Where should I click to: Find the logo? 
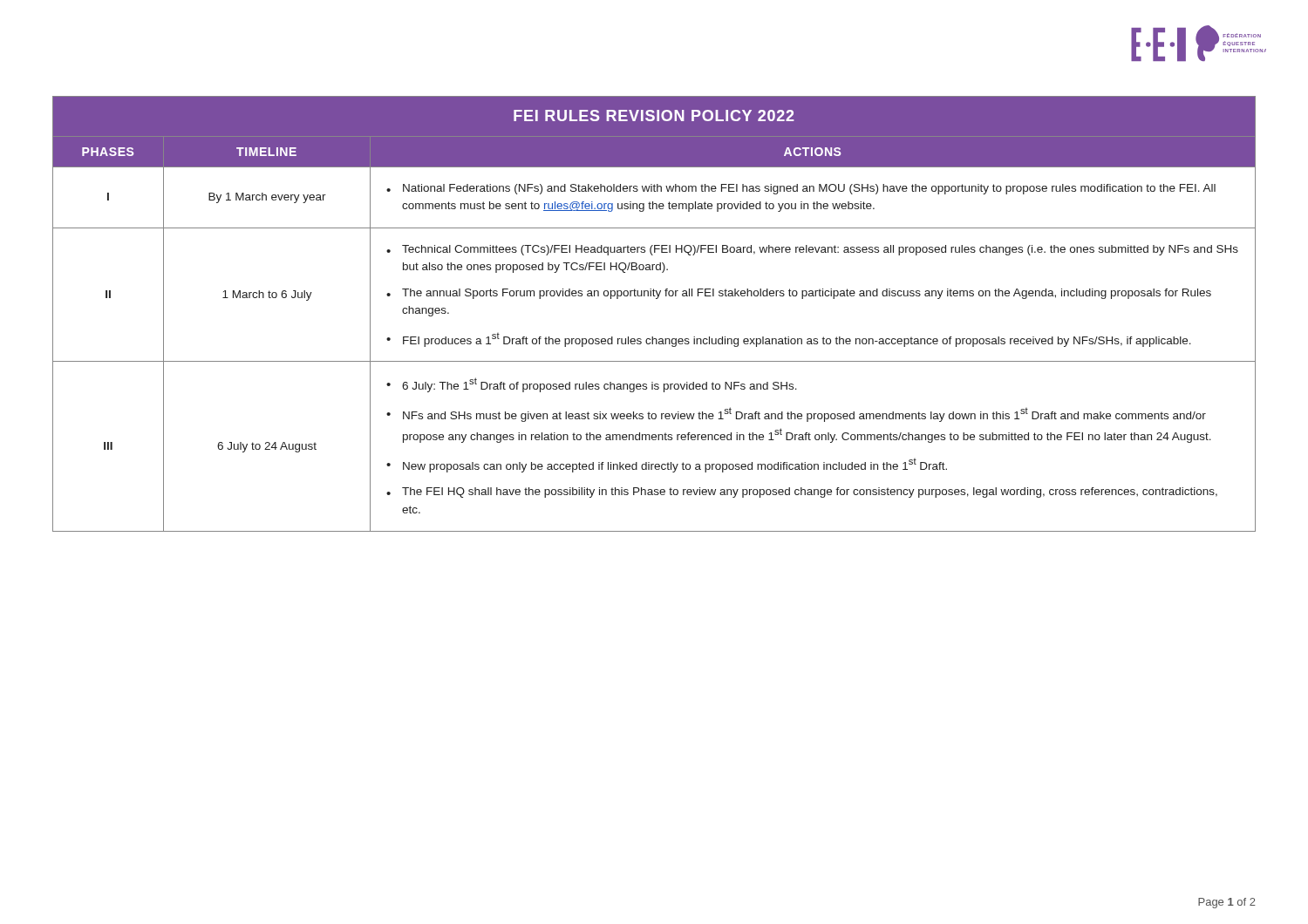point(1196,44)
